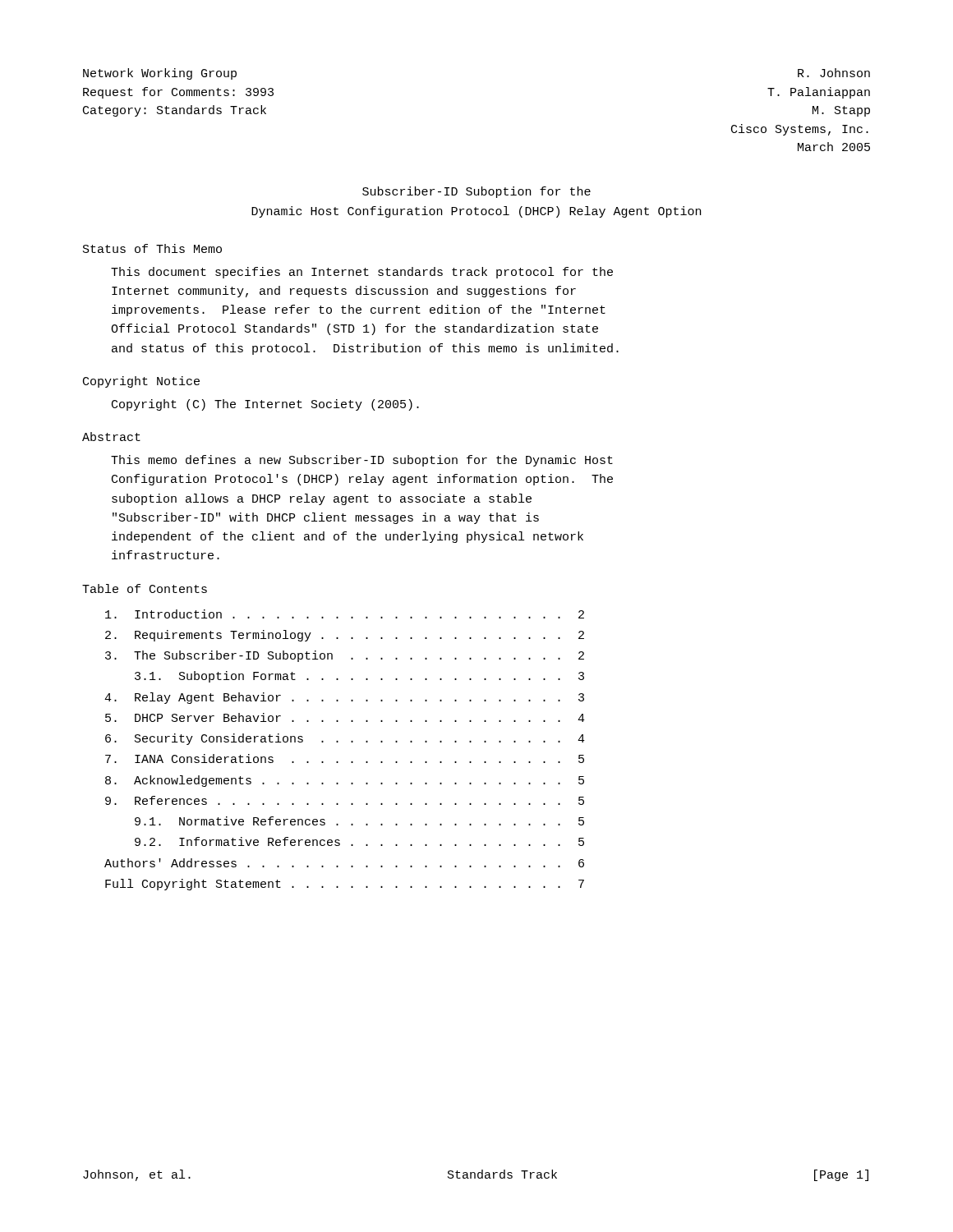
Task: Click on the table containing "1. Introduction . . ."
Action: coord(476,750)
